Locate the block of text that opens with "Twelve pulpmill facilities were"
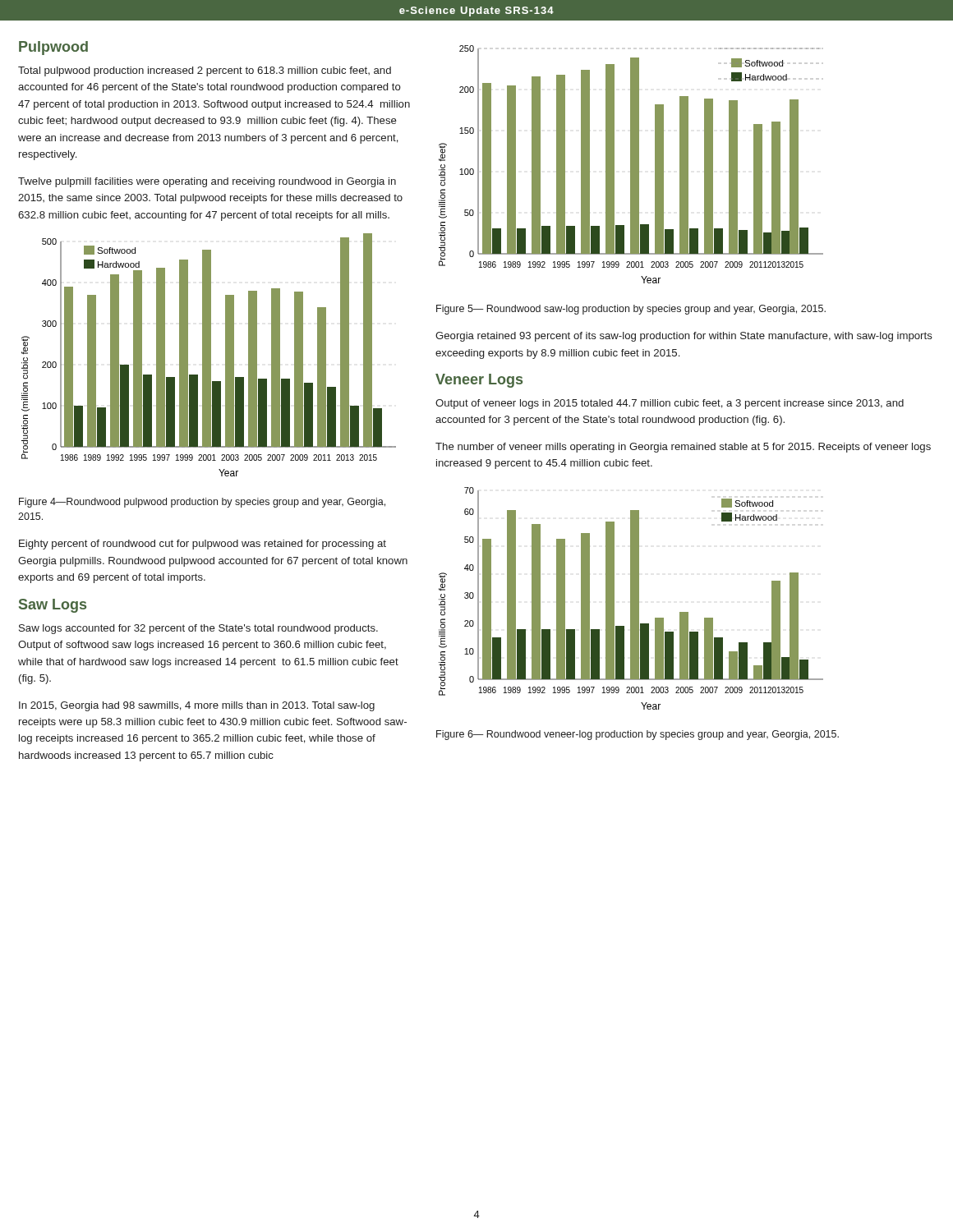 point(210,198)
